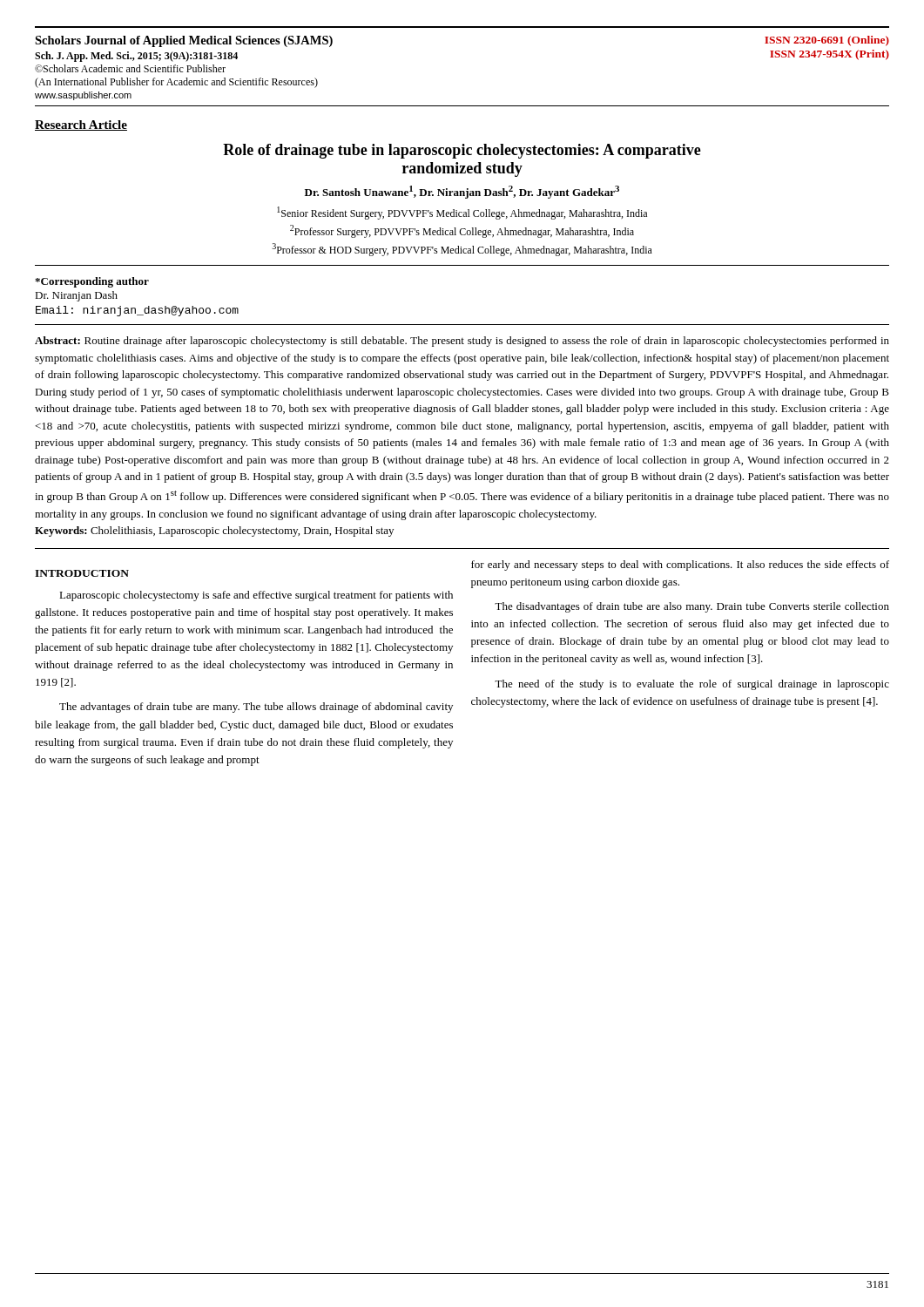
Task: Locate the text block starting "Role of drainage tube in"
Action: (462, 159)
